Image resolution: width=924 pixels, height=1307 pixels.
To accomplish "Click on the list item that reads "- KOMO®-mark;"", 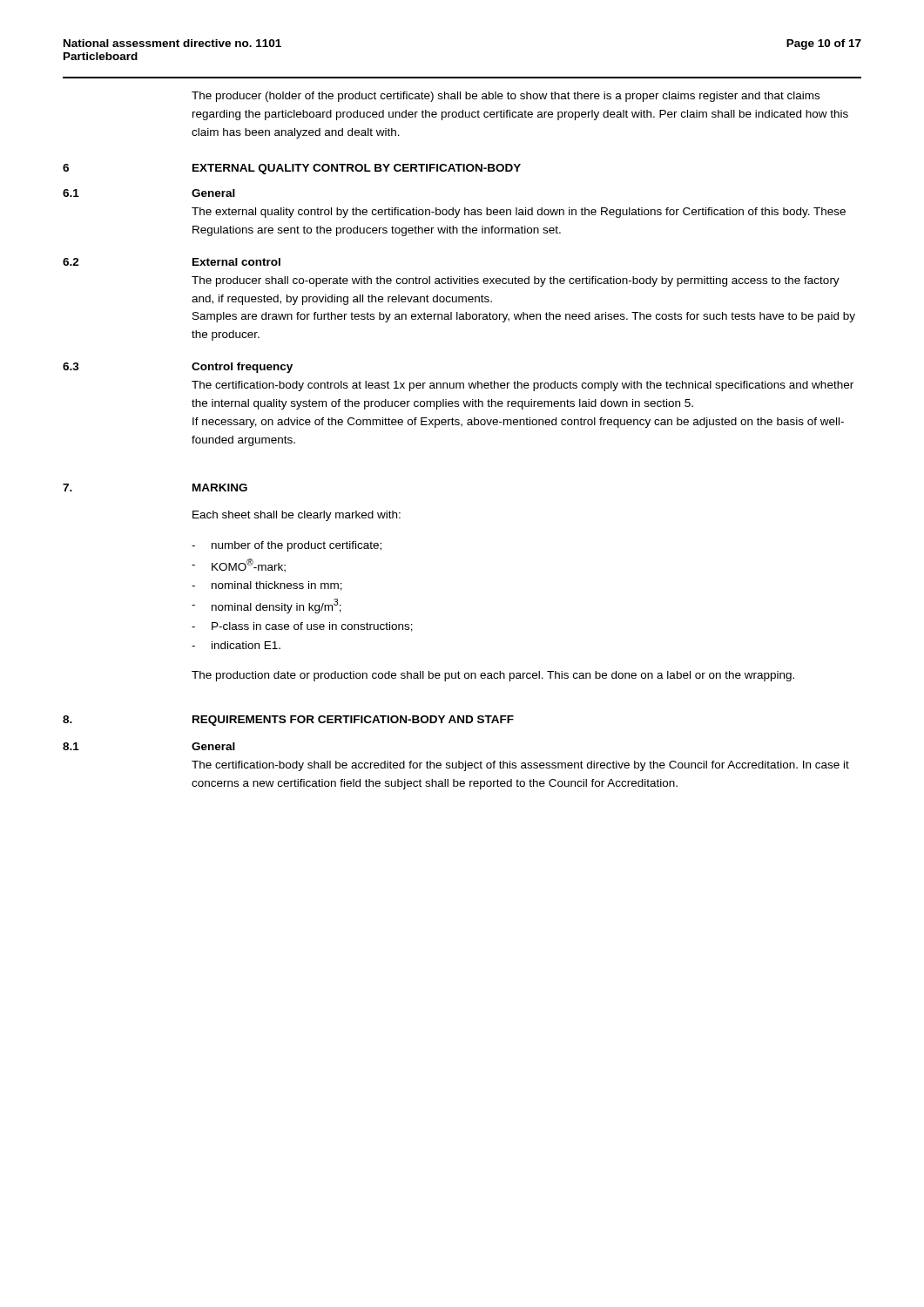I will pos(239,565).
